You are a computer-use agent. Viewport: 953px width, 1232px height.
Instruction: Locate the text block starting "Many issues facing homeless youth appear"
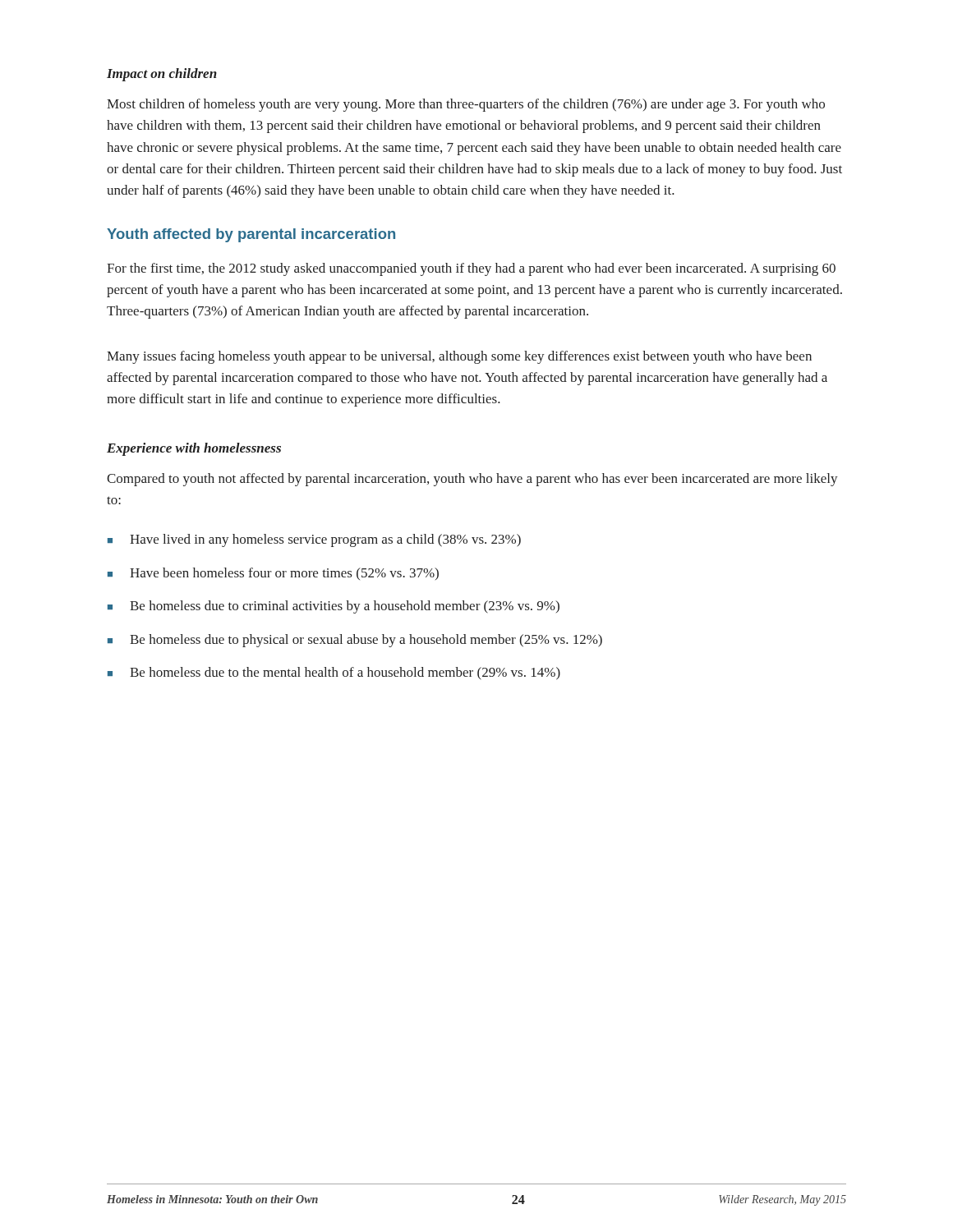(x=467, y=377)
